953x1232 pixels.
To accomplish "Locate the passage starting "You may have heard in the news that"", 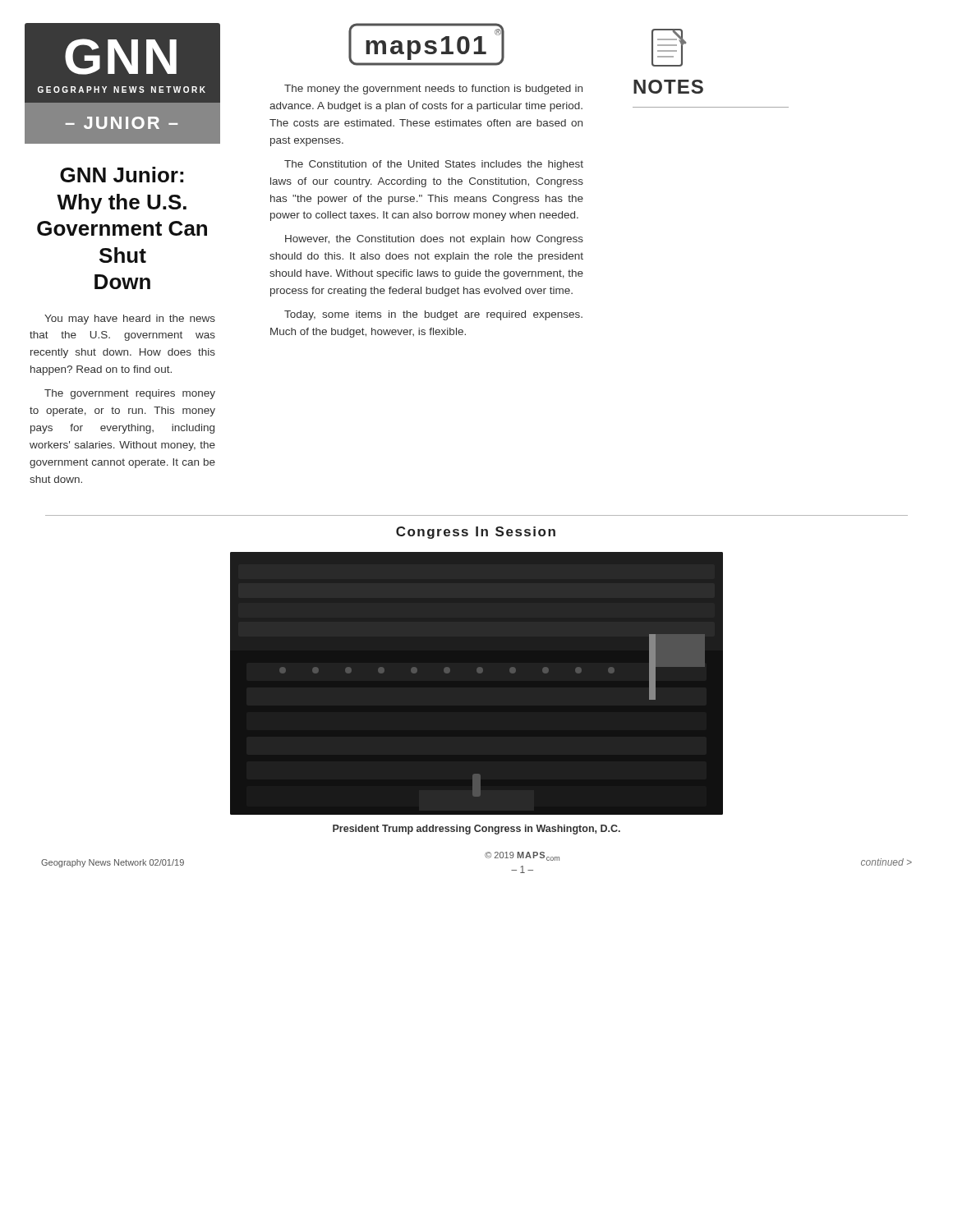I will [122, 399].
